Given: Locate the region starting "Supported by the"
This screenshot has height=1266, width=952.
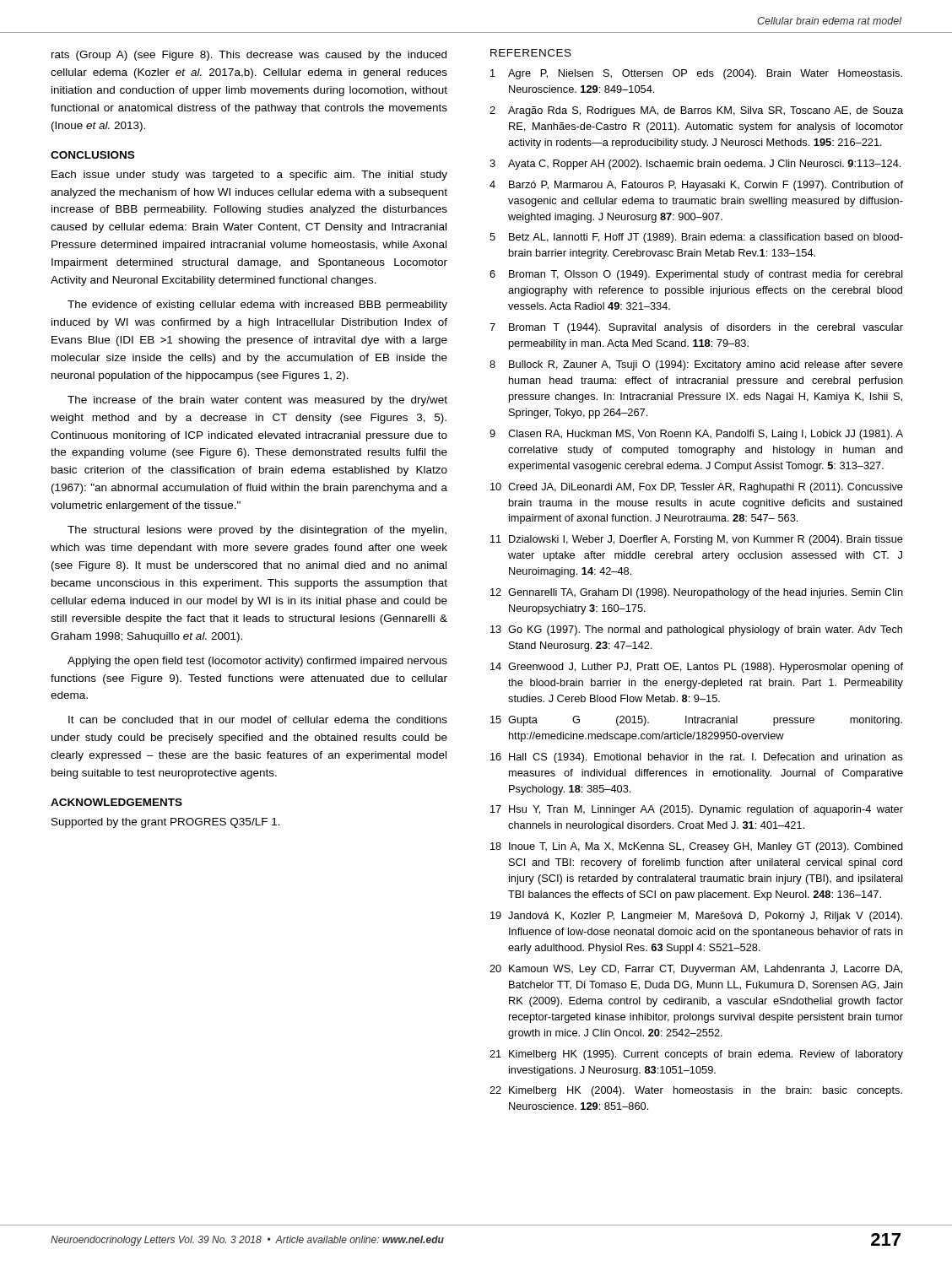Looking at the screenshot, I should point(249,822).
